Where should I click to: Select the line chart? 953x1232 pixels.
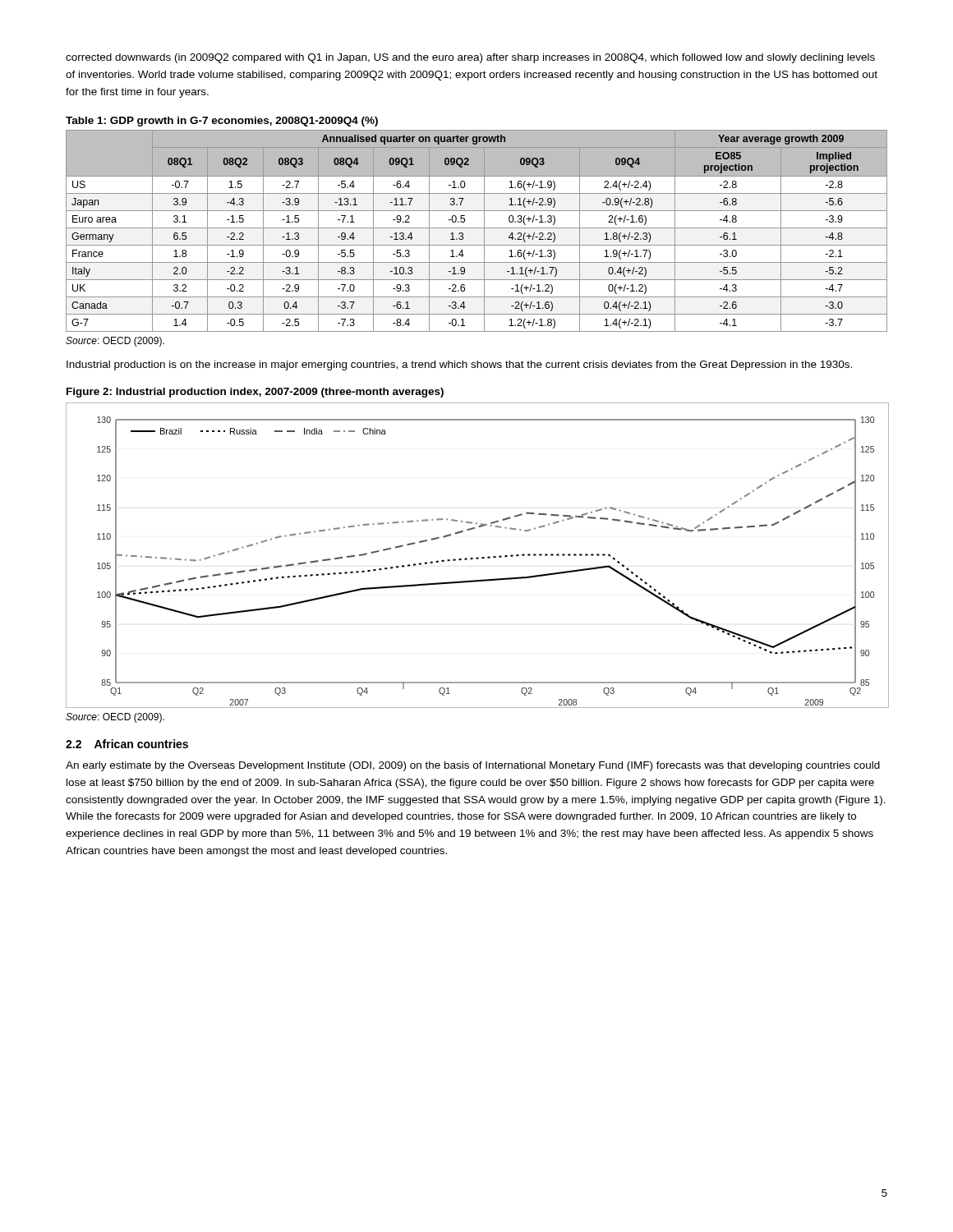point(476,555)
